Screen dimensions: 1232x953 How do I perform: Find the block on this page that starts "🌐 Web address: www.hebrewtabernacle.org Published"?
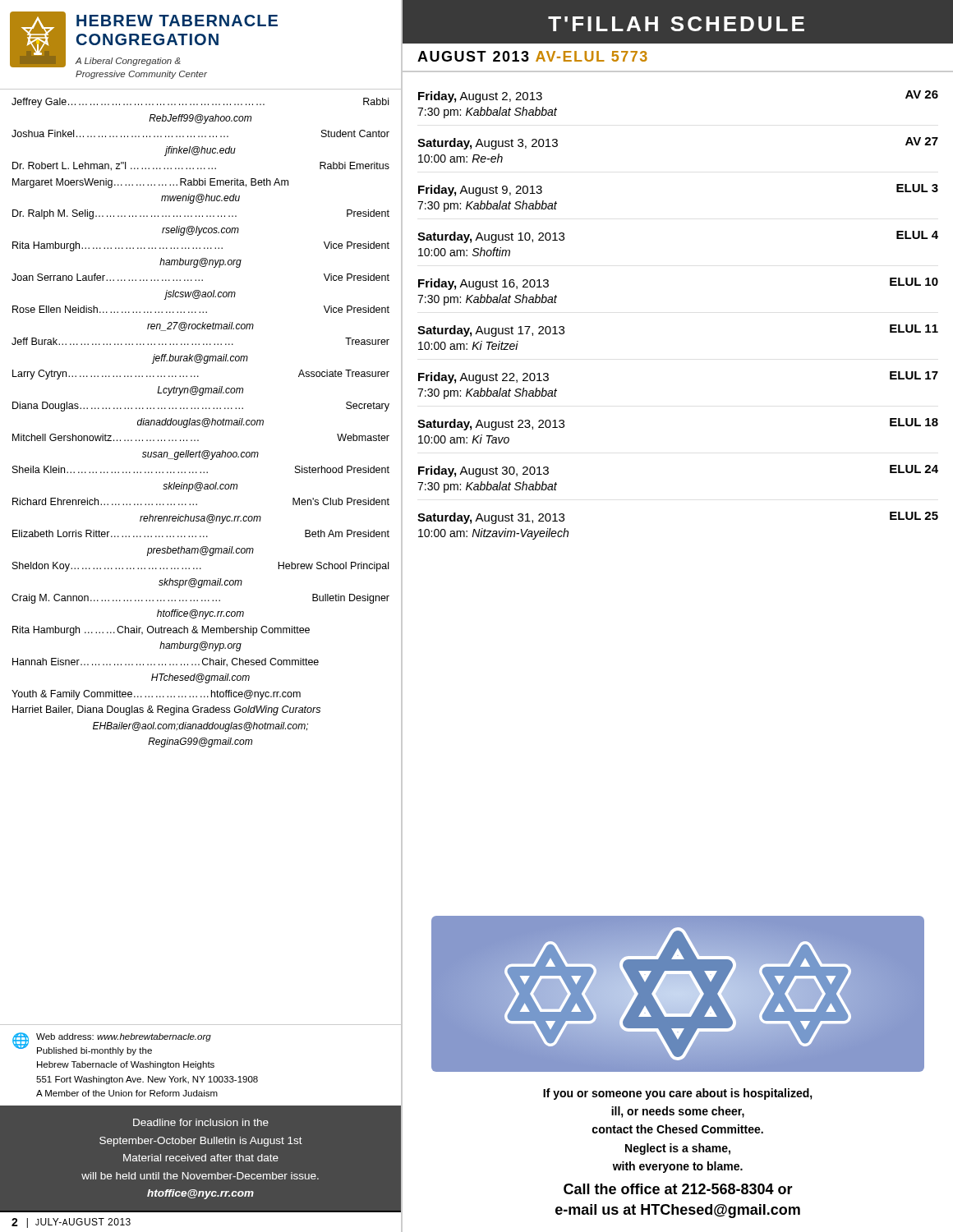tap(135, 1065)
